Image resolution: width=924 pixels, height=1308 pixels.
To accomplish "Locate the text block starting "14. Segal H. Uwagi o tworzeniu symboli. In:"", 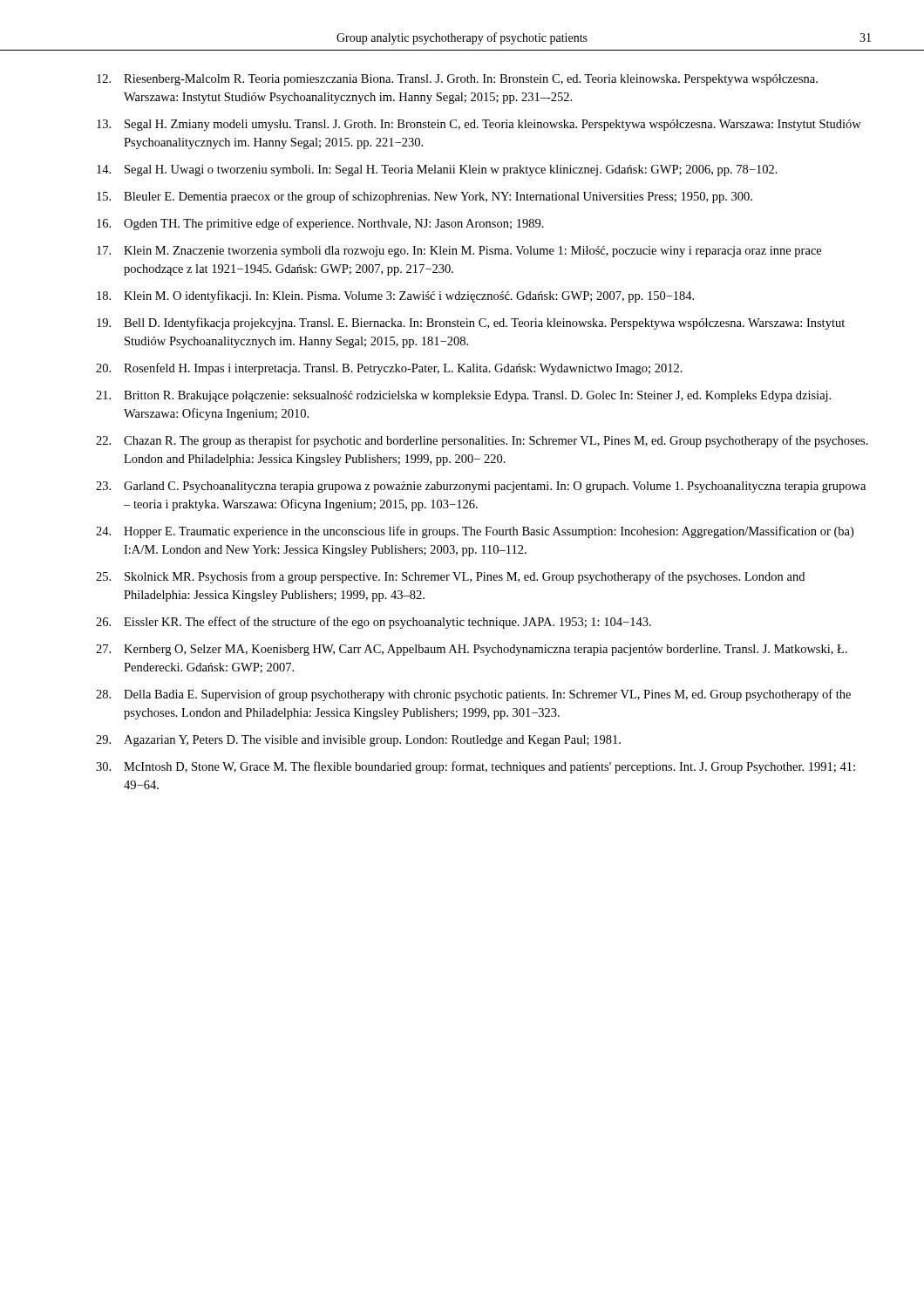I will [471, 170].
